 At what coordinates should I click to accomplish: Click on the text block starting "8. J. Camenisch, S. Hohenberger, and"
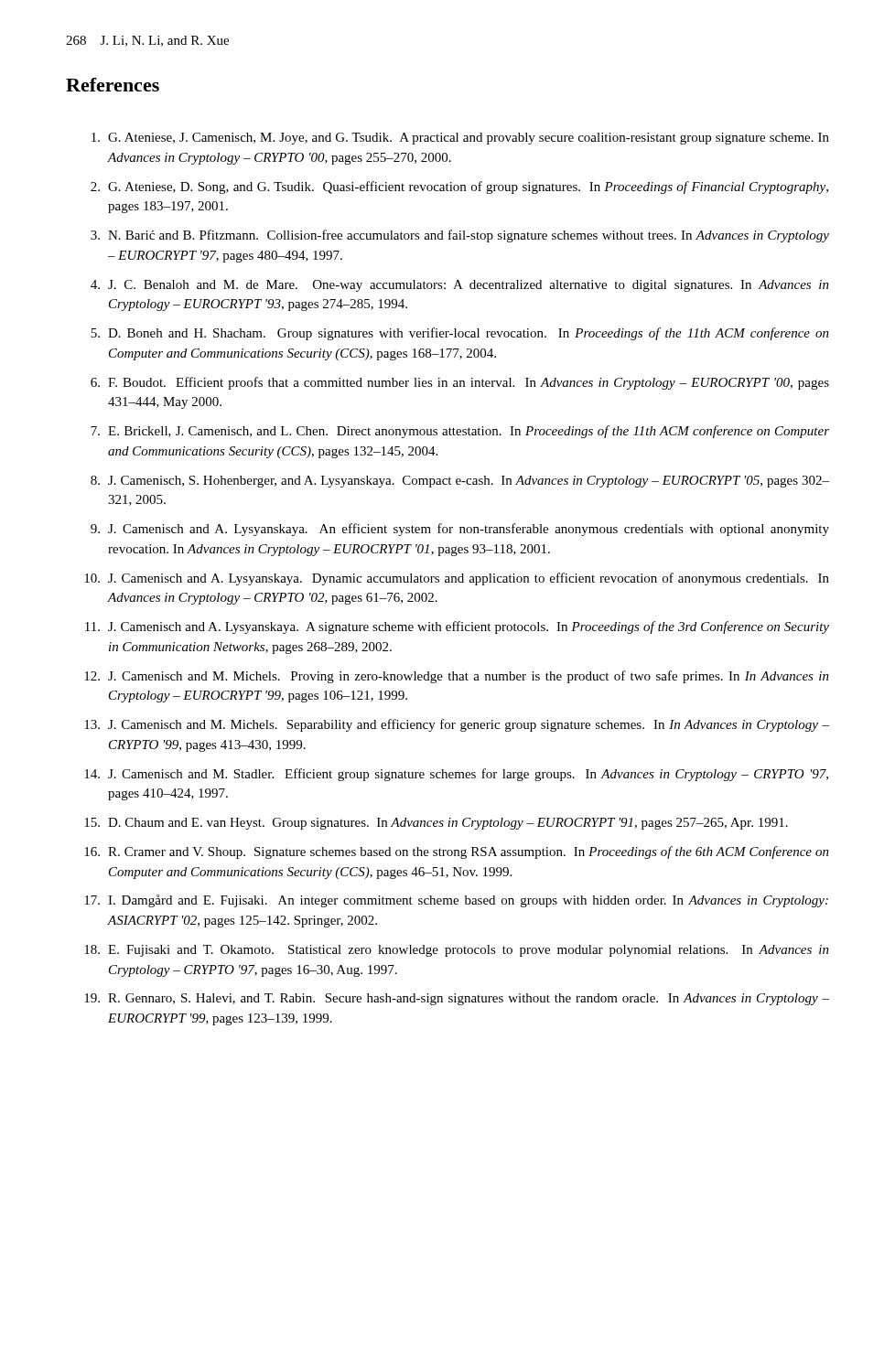coord(448,490)
